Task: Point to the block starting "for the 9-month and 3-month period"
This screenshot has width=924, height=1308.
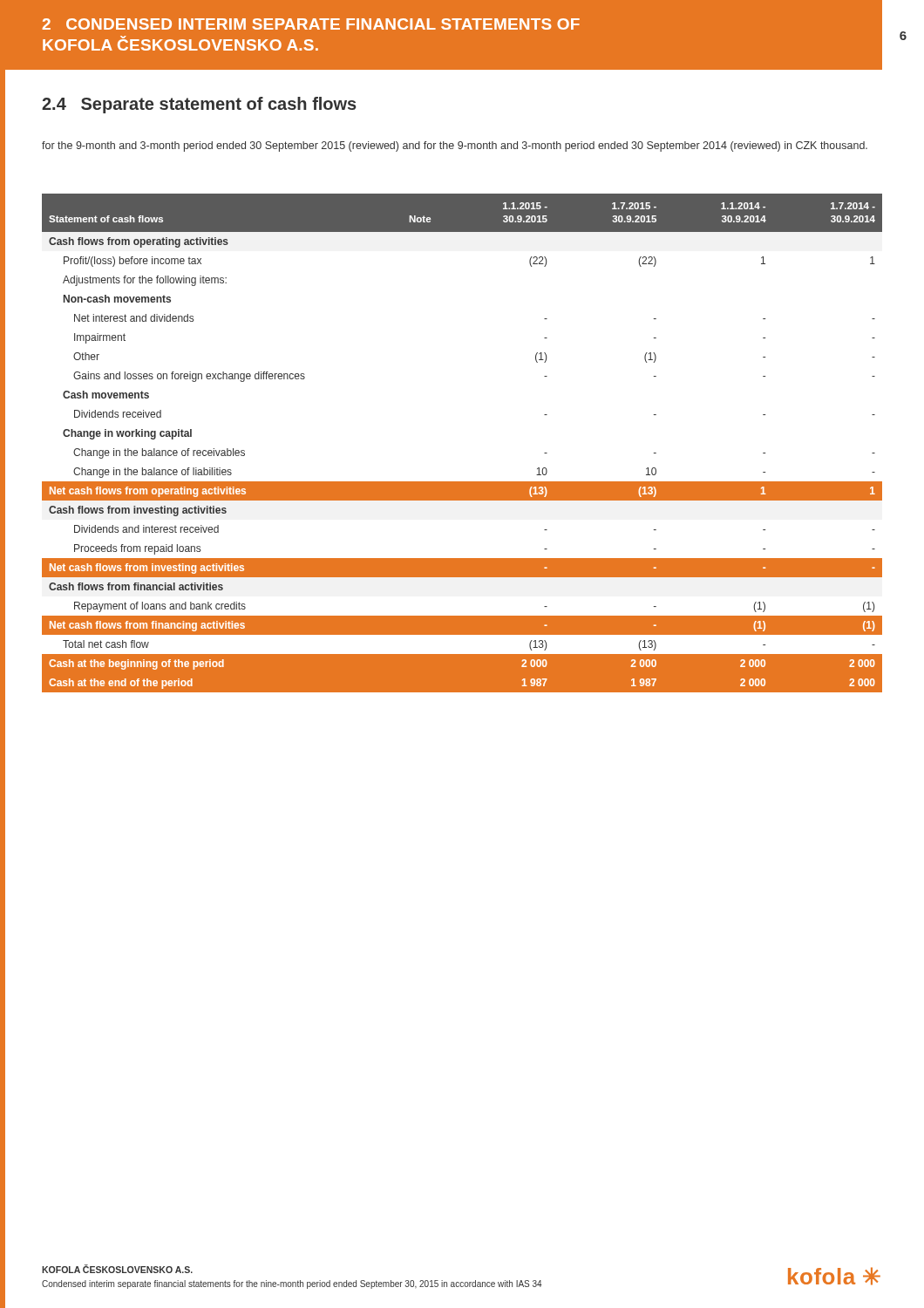Action: coord(455,146)
